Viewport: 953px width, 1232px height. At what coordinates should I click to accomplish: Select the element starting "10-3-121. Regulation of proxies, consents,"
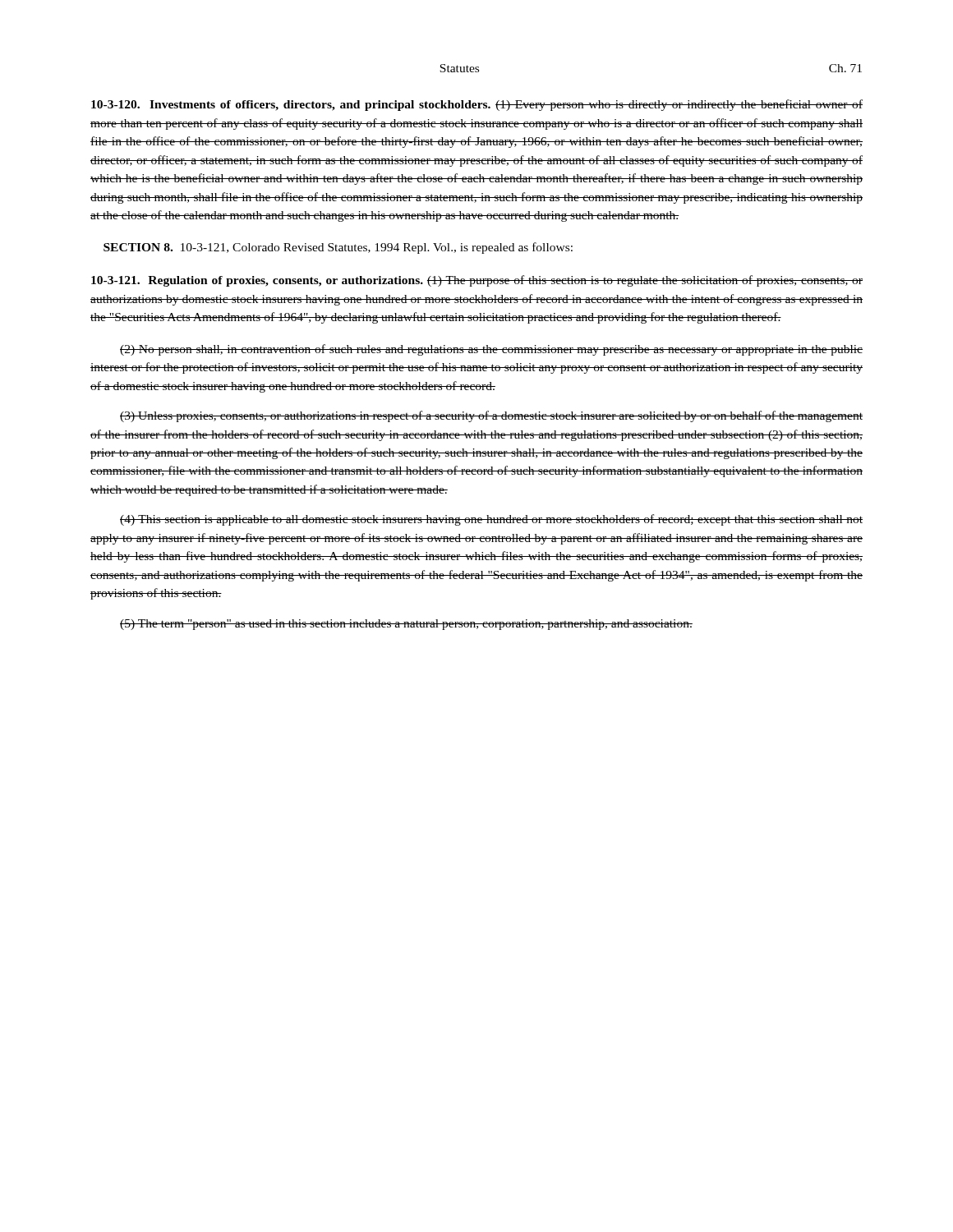pyautogui.click(x=476, y=298)
